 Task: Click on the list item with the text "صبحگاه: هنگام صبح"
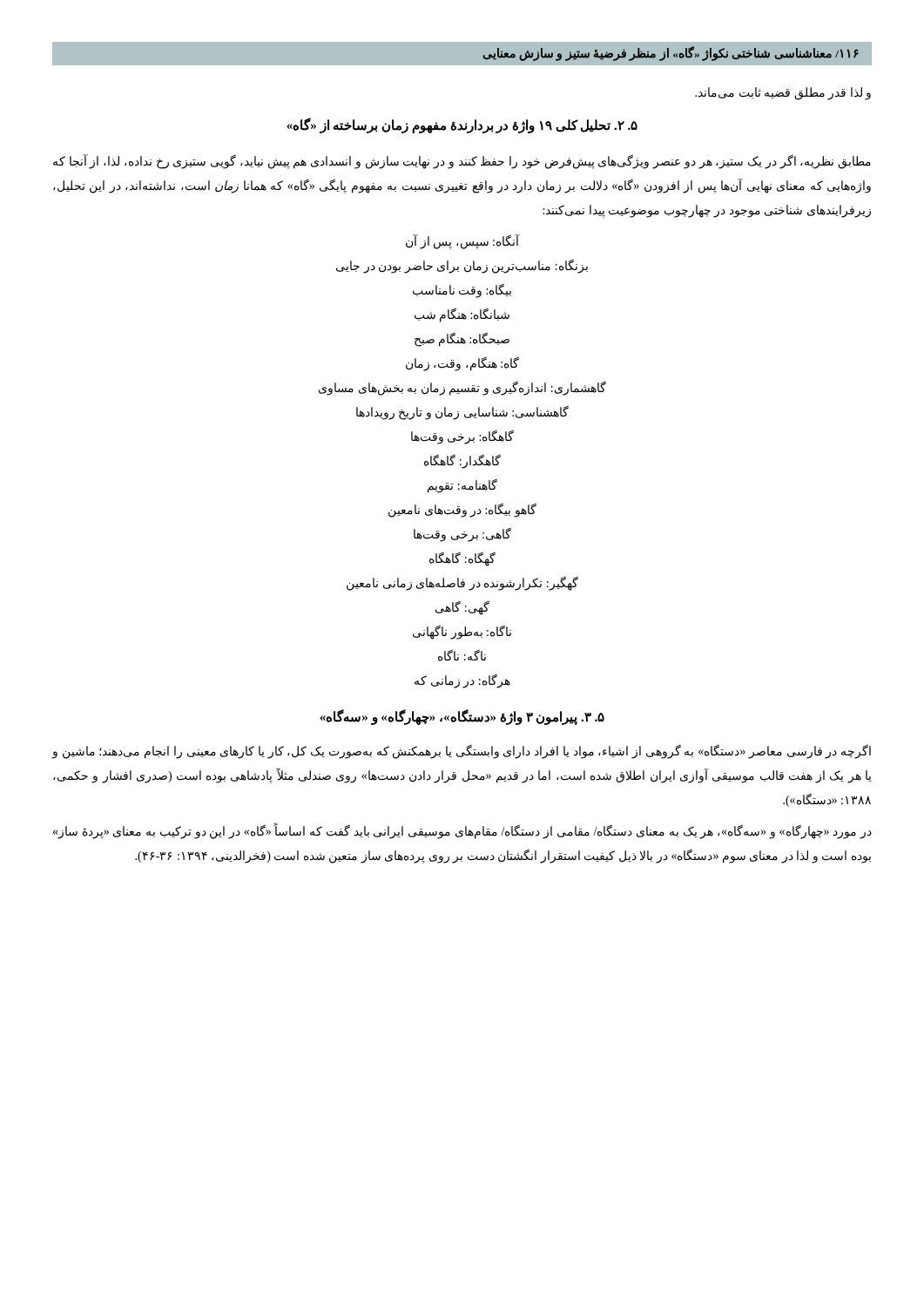click(x=462, y=339)
